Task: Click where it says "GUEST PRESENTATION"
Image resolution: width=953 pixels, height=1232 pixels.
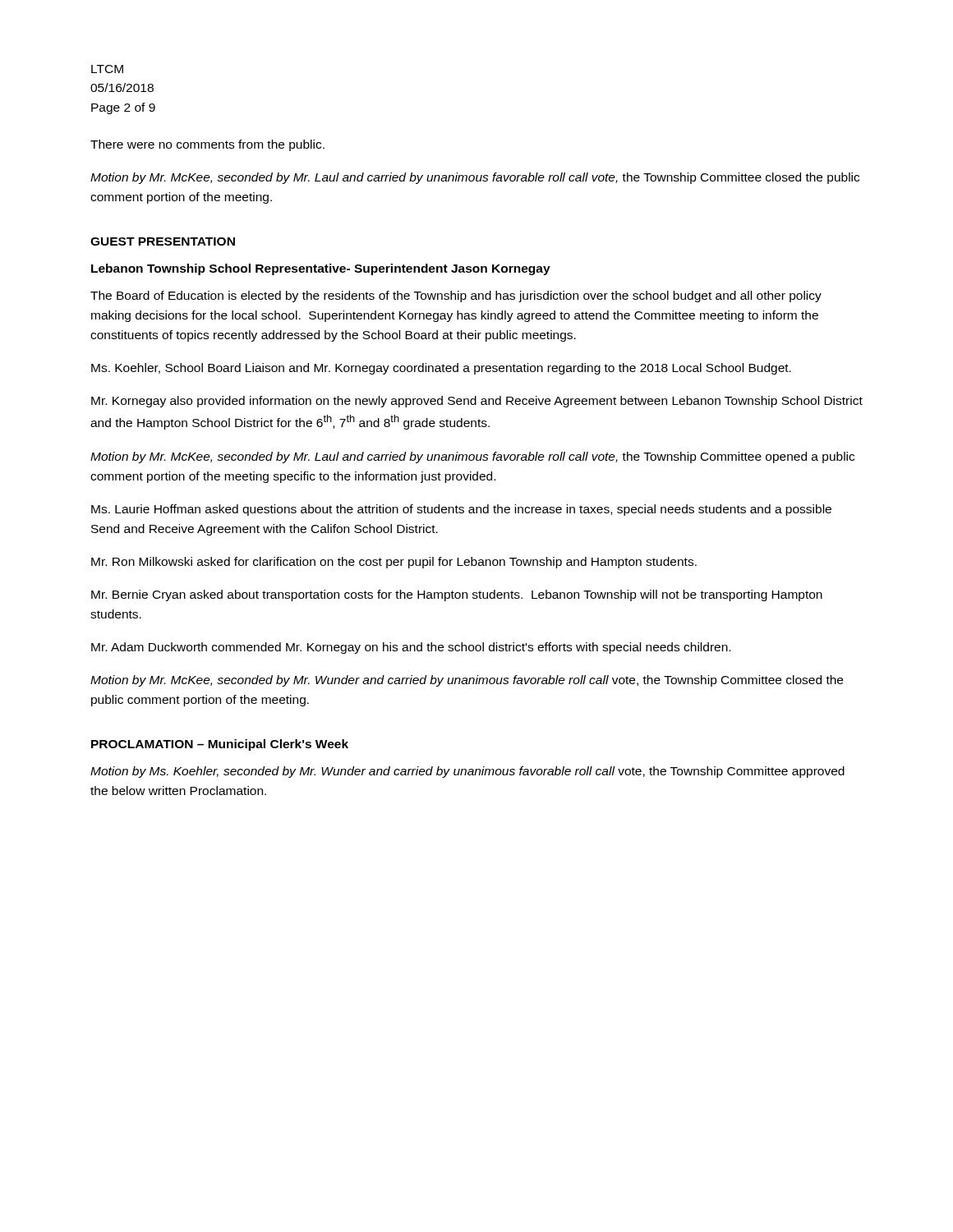Action: pyautogui.click(x=163, y=241)
